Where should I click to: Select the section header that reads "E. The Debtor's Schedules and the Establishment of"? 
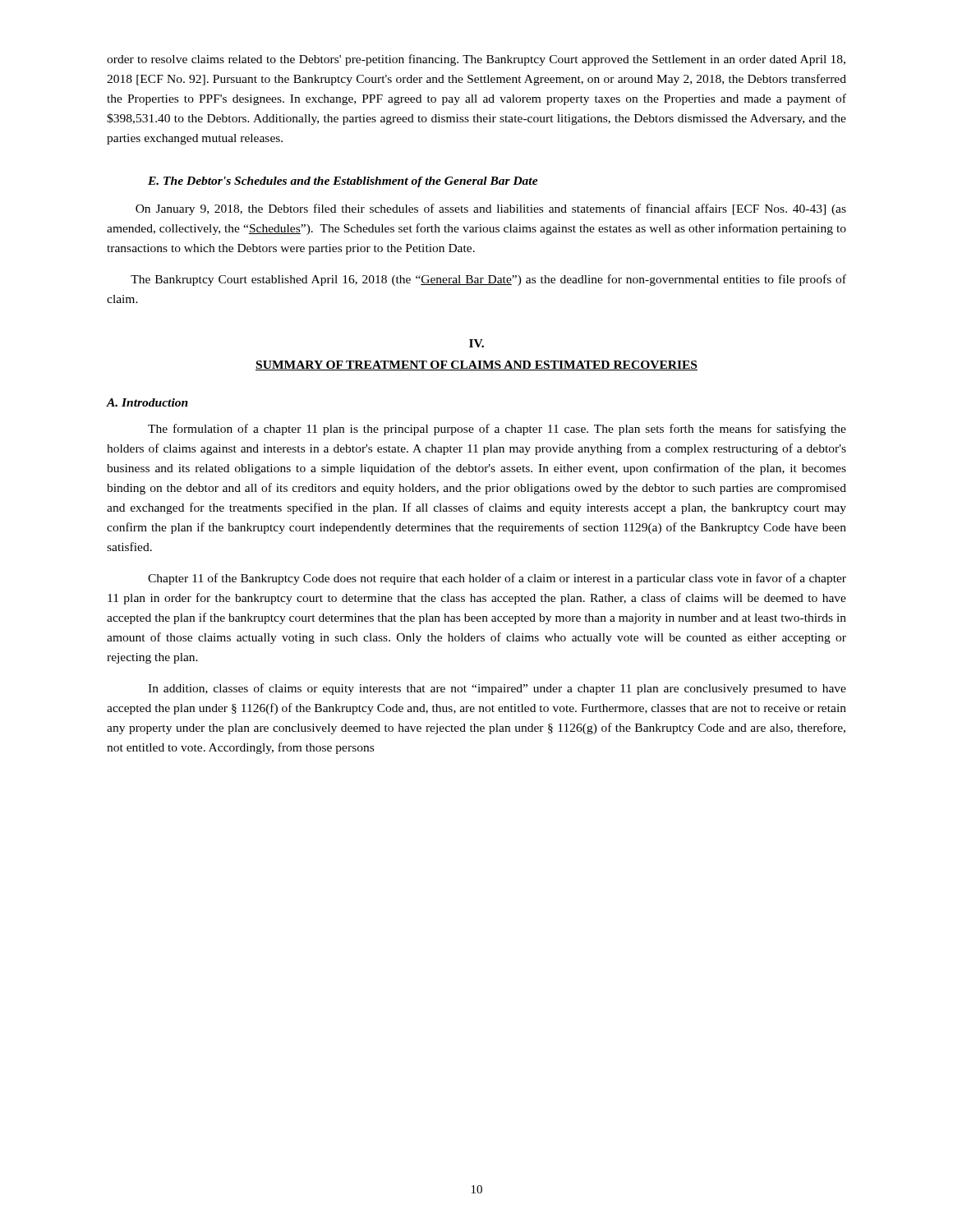(343, 180)
